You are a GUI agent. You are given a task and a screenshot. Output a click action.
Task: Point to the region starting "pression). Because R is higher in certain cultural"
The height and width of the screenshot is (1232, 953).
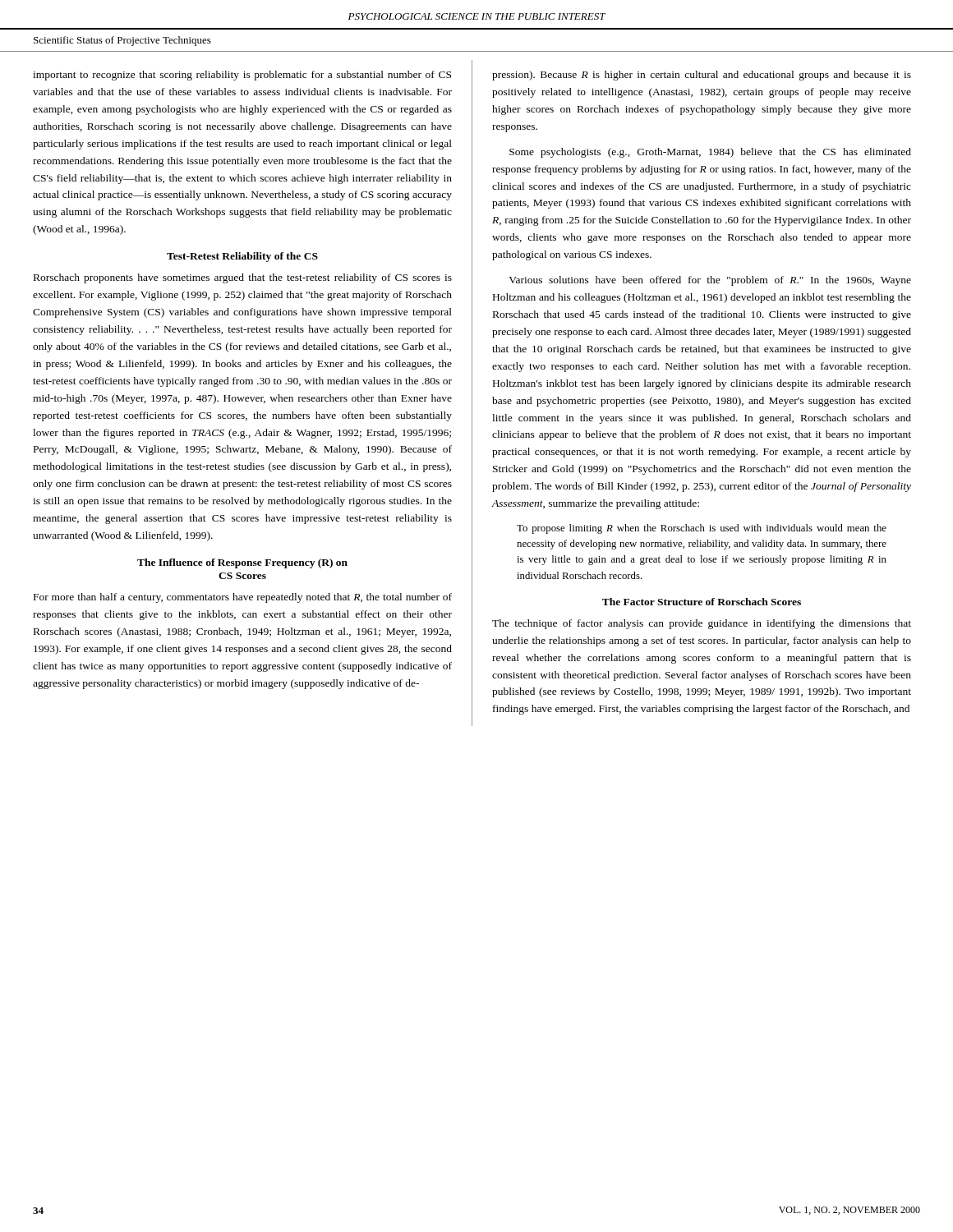point(702,101)
